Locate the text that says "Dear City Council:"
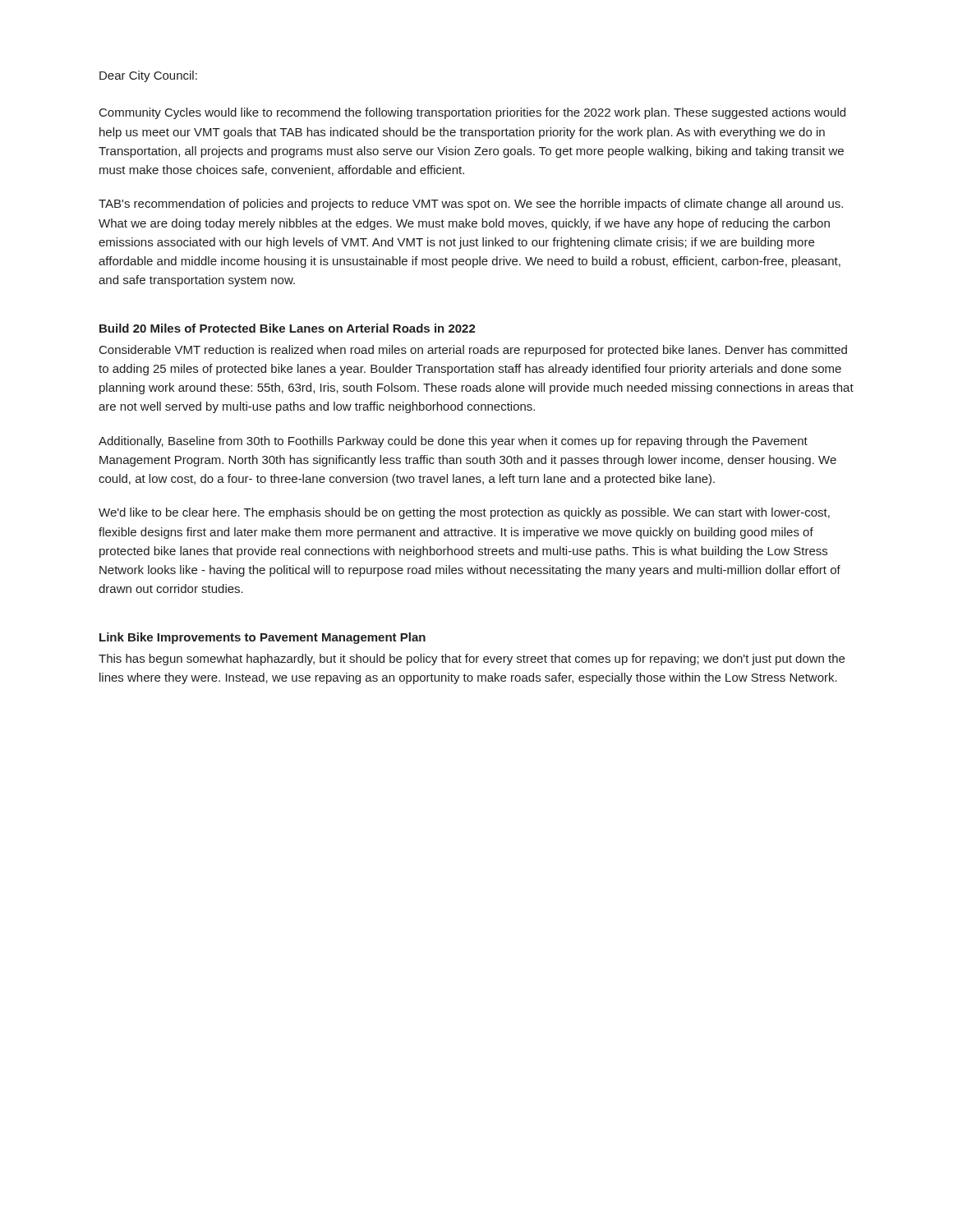The height and width of the screenshot is (1232, 953). (148, 75)
